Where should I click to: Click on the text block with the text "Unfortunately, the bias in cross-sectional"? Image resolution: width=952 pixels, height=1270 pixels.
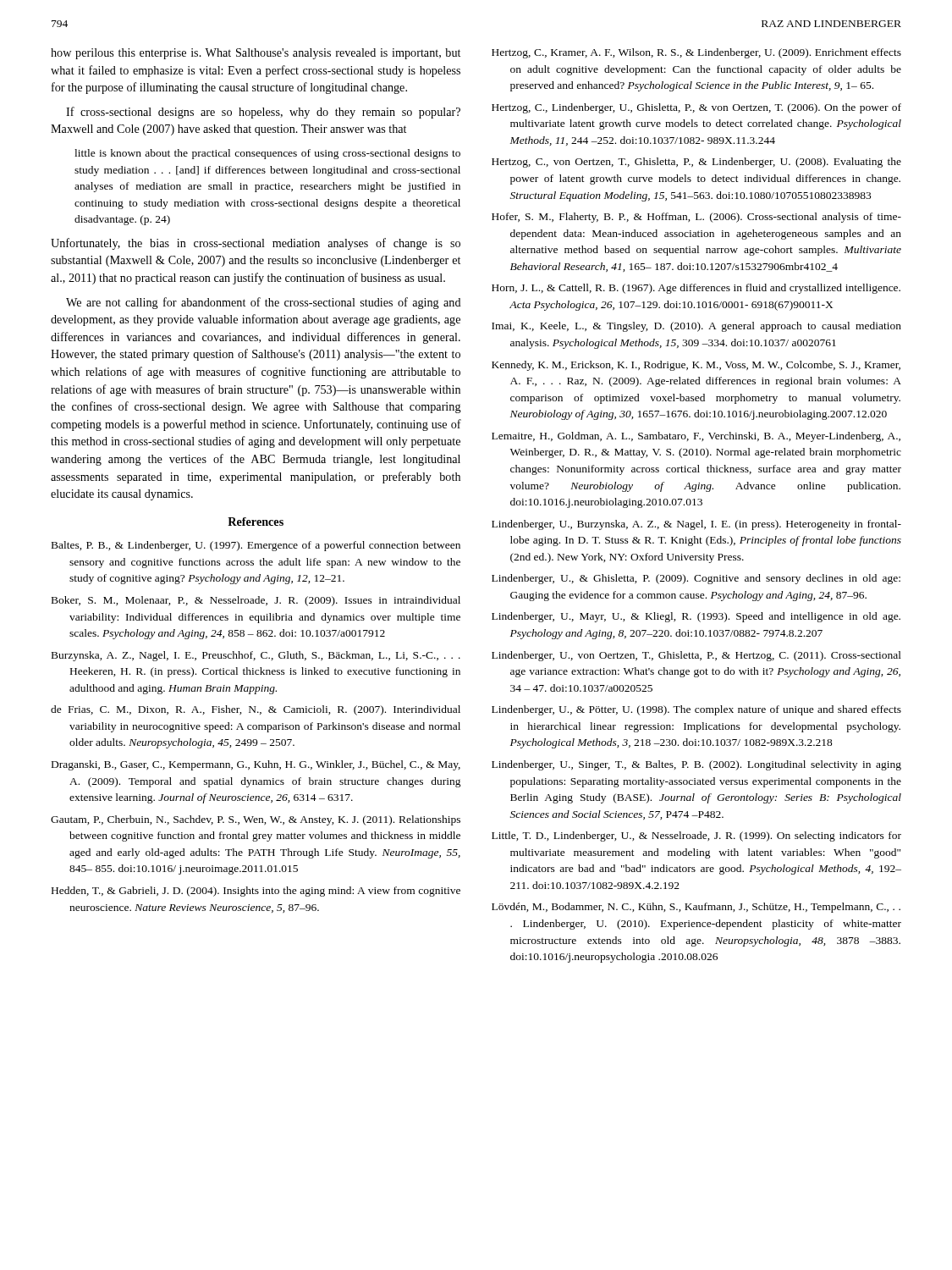point(256,368)
